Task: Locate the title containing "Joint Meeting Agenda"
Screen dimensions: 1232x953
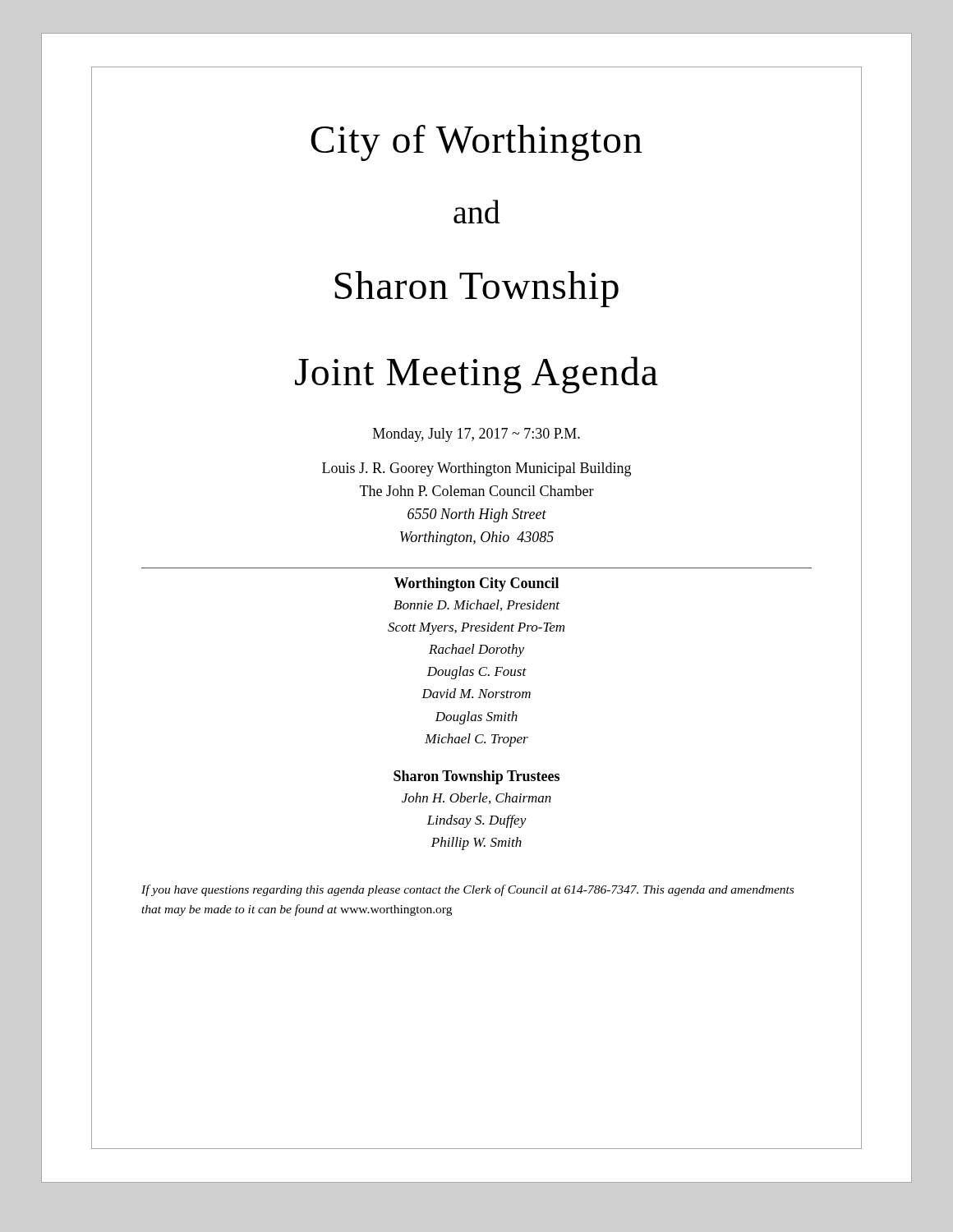Action: pyautogui.click(x=476, y=372)
